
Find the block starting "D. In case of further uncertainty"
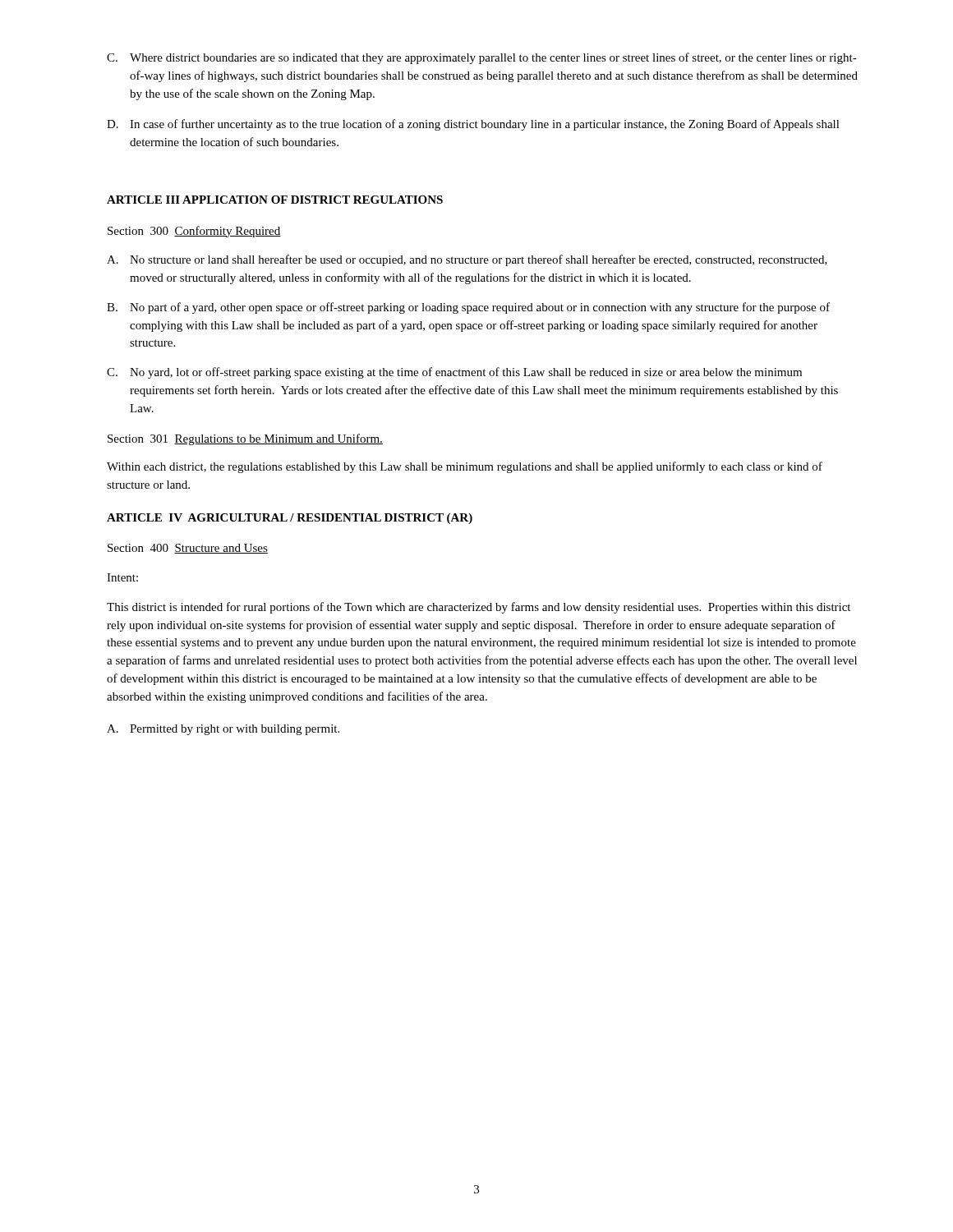[485, 134]
